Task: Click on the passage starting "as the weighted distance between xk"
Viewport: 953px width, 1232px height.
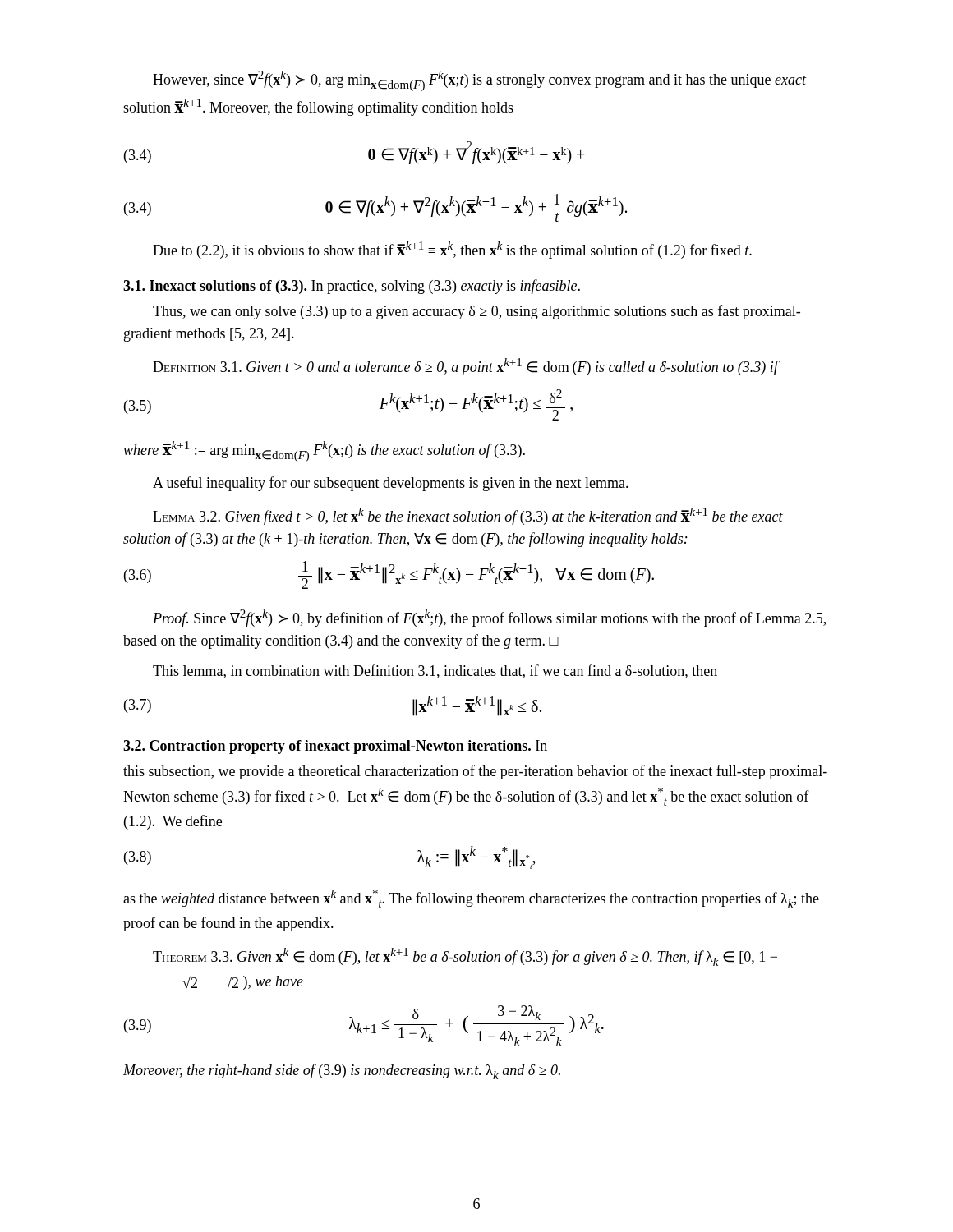Action: click(x=476, y=909)
